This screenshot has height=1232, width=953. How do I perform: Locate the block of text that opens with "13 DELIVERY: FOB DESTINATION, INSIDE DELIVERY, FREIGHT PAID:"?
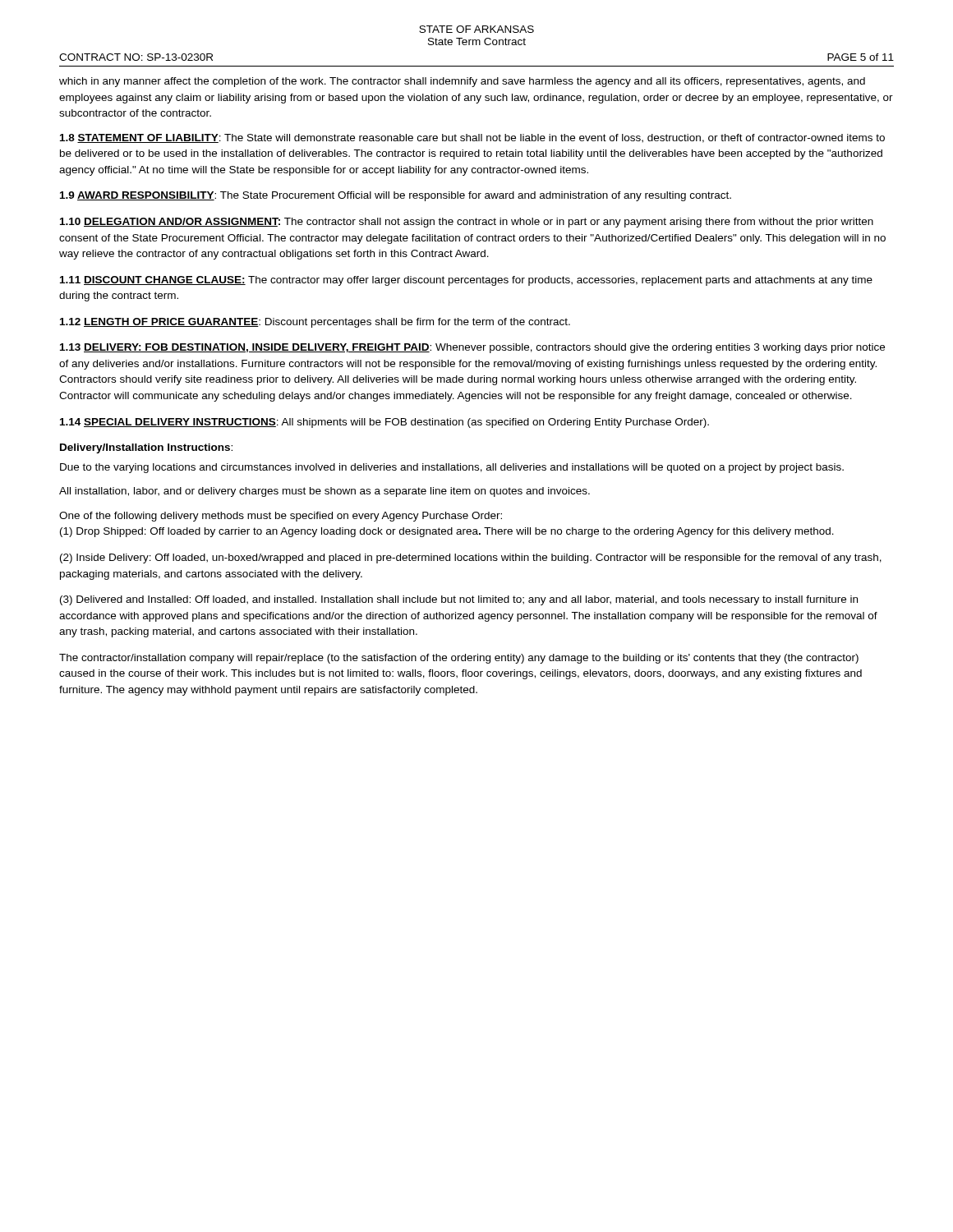point(472,371)
